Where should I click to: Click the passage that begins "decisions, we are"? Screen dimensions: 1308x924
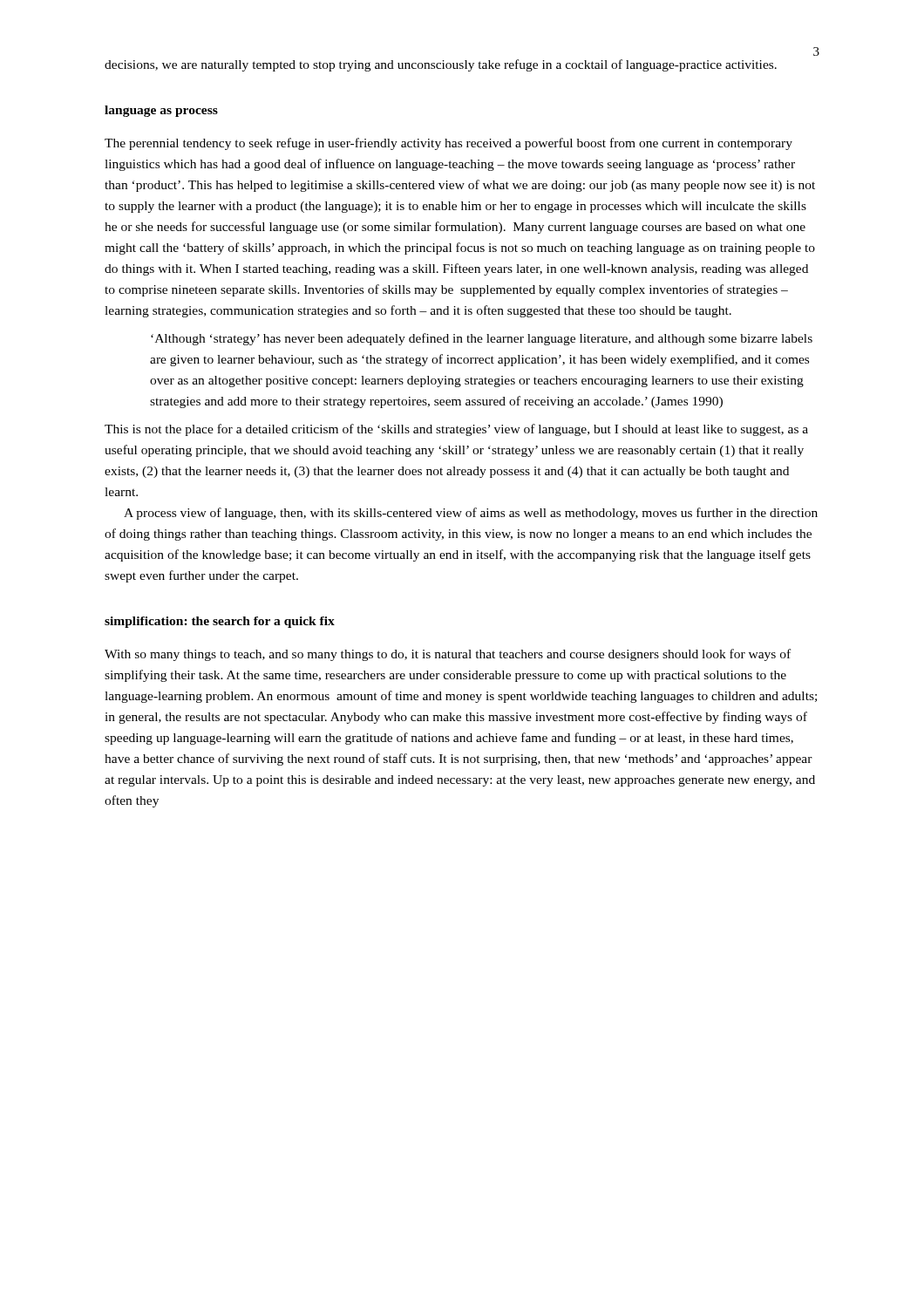(x=462, y=64)
